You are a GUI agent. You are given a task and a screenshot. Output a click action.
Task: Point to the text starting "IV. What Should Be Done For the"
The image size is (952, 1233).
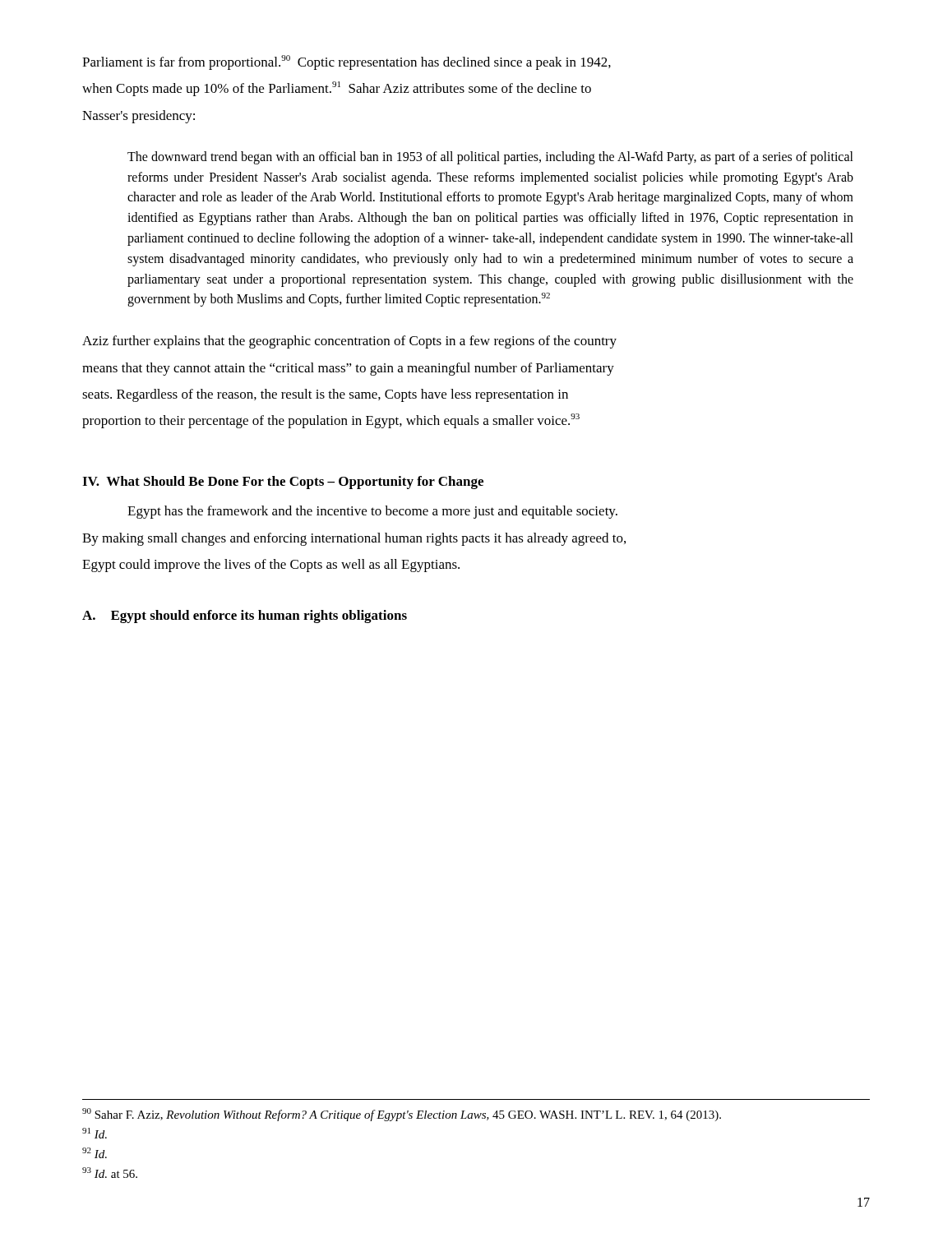pos(283,482)
